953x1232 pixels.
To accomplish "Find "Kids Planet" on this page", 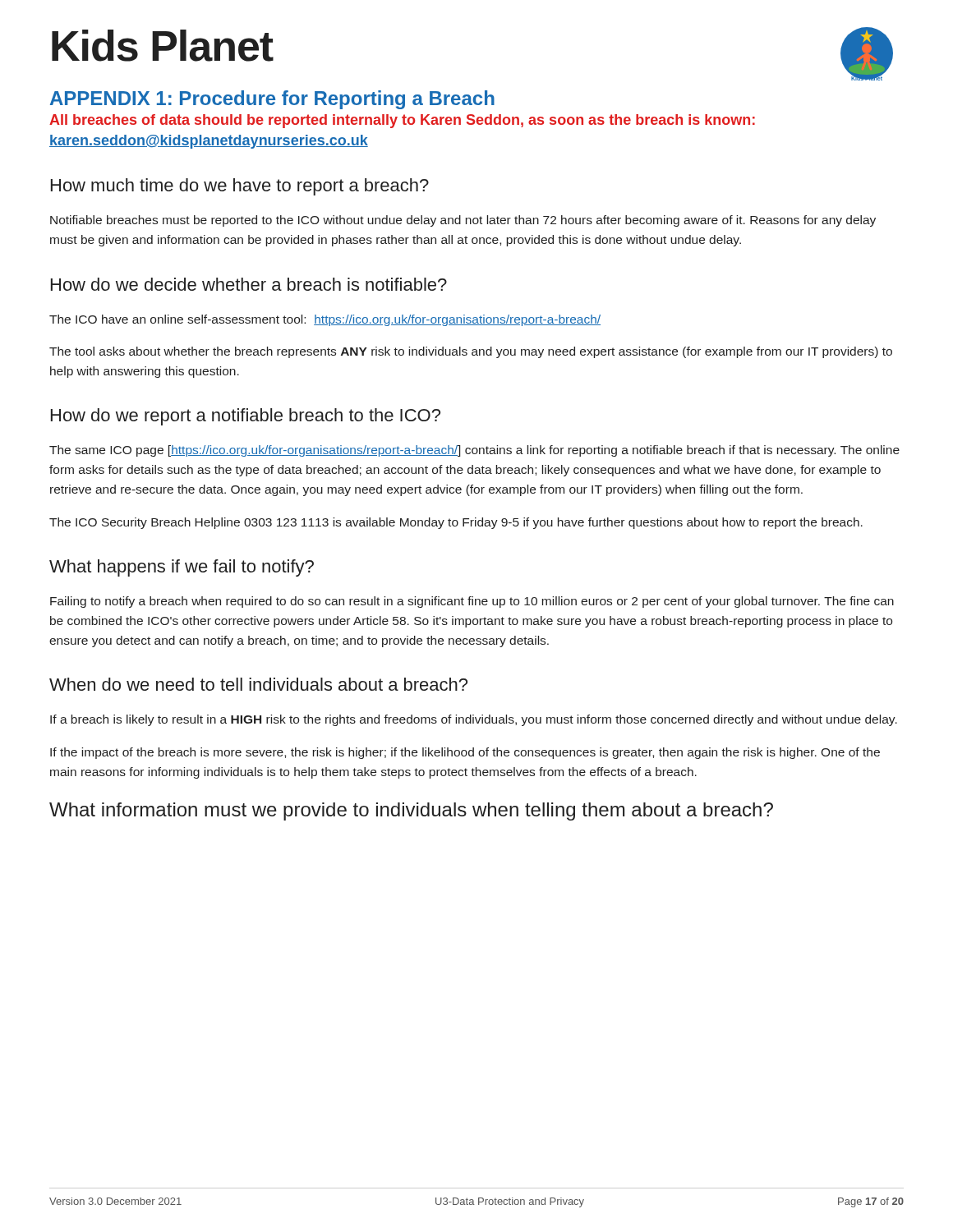I will [x=161, y=46].
